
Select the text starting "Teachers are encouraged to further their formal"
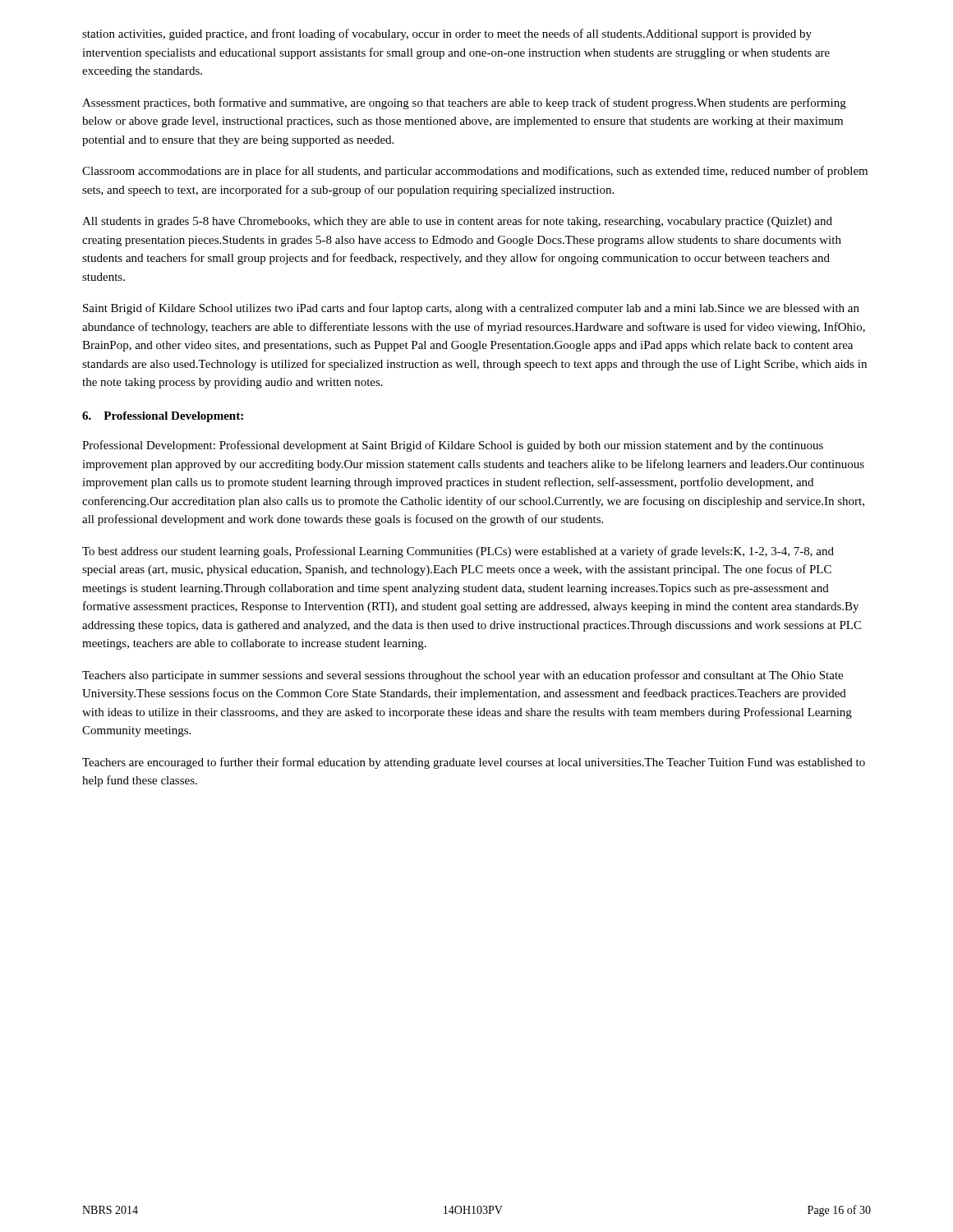474,771
